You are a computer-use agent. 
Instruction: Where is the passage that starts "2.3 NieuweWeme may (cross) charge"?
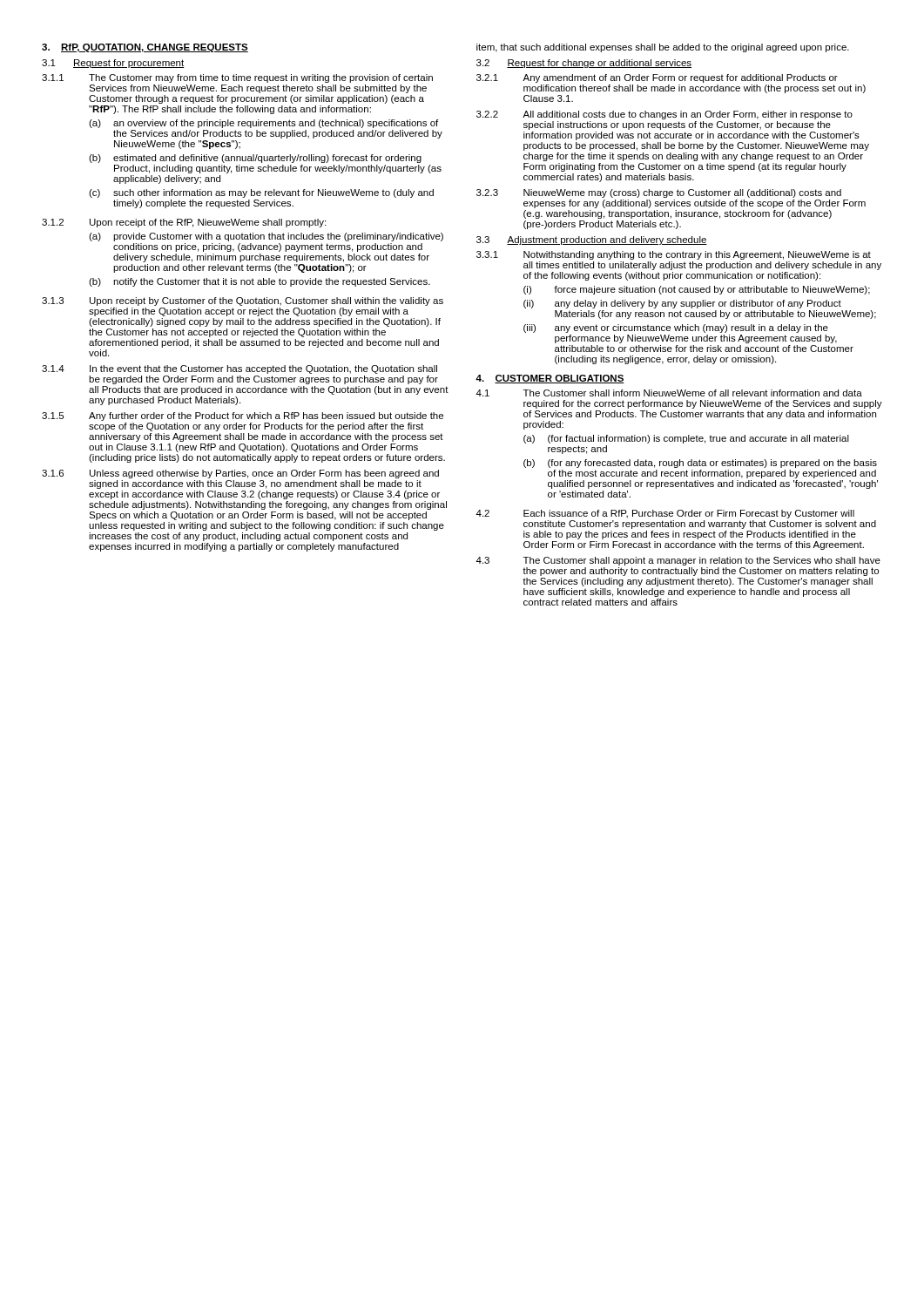tap(679, 208)
